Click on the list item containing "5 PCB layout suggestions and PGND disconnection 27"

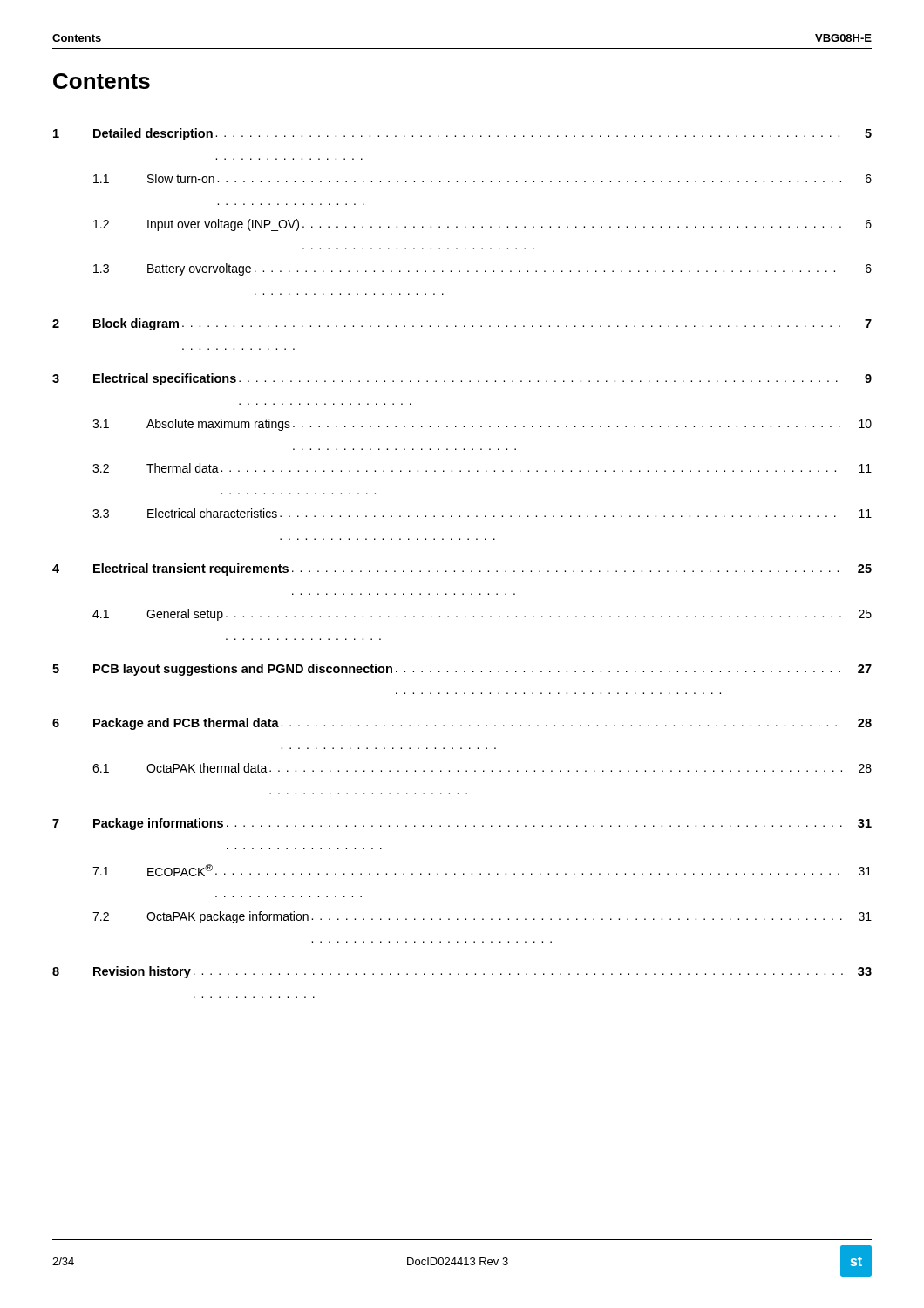tap(462, 680)
